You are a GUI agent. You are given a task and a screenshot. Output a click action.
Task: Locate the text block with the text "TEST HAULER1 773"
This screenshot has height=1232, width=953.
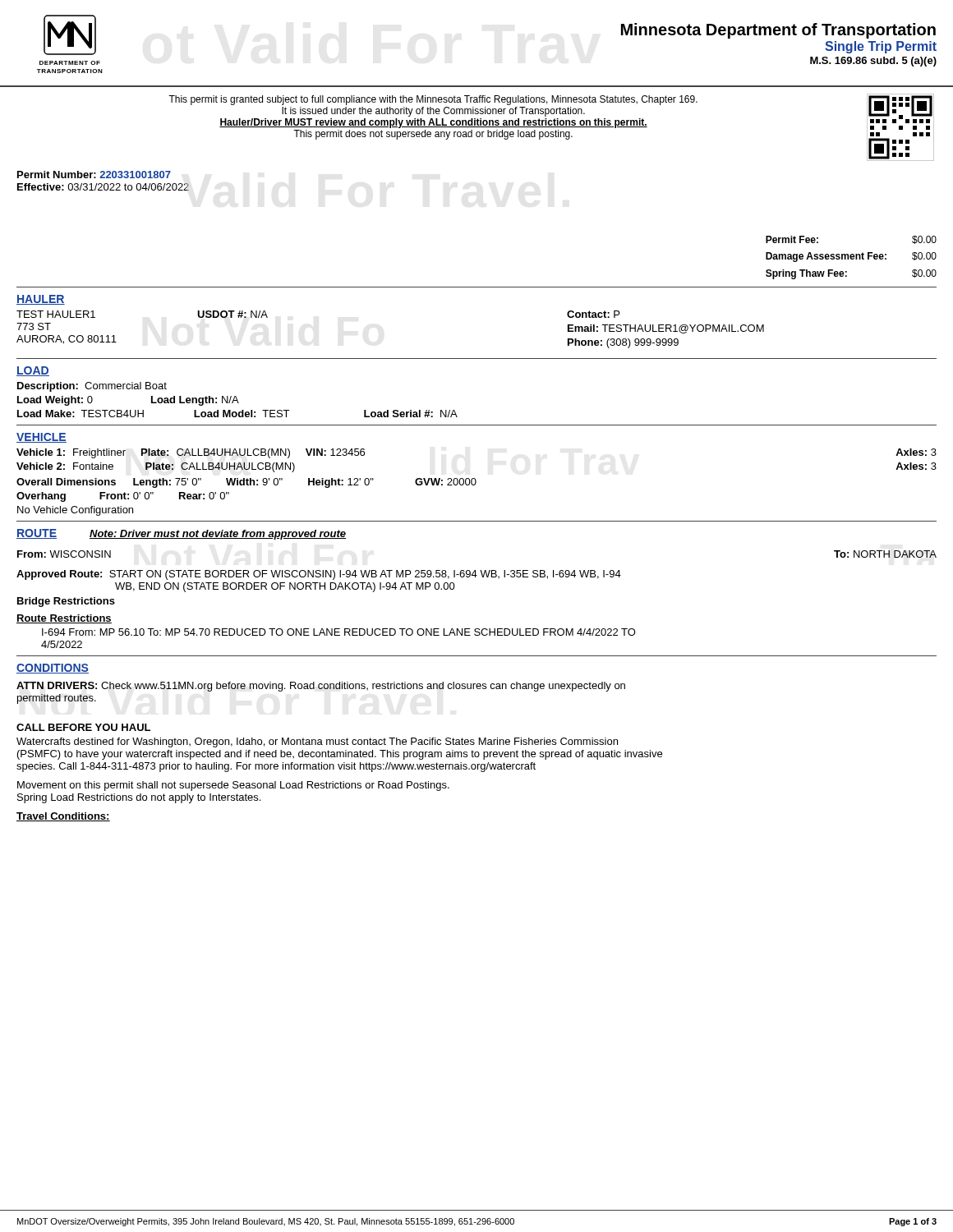coord(62,314)
